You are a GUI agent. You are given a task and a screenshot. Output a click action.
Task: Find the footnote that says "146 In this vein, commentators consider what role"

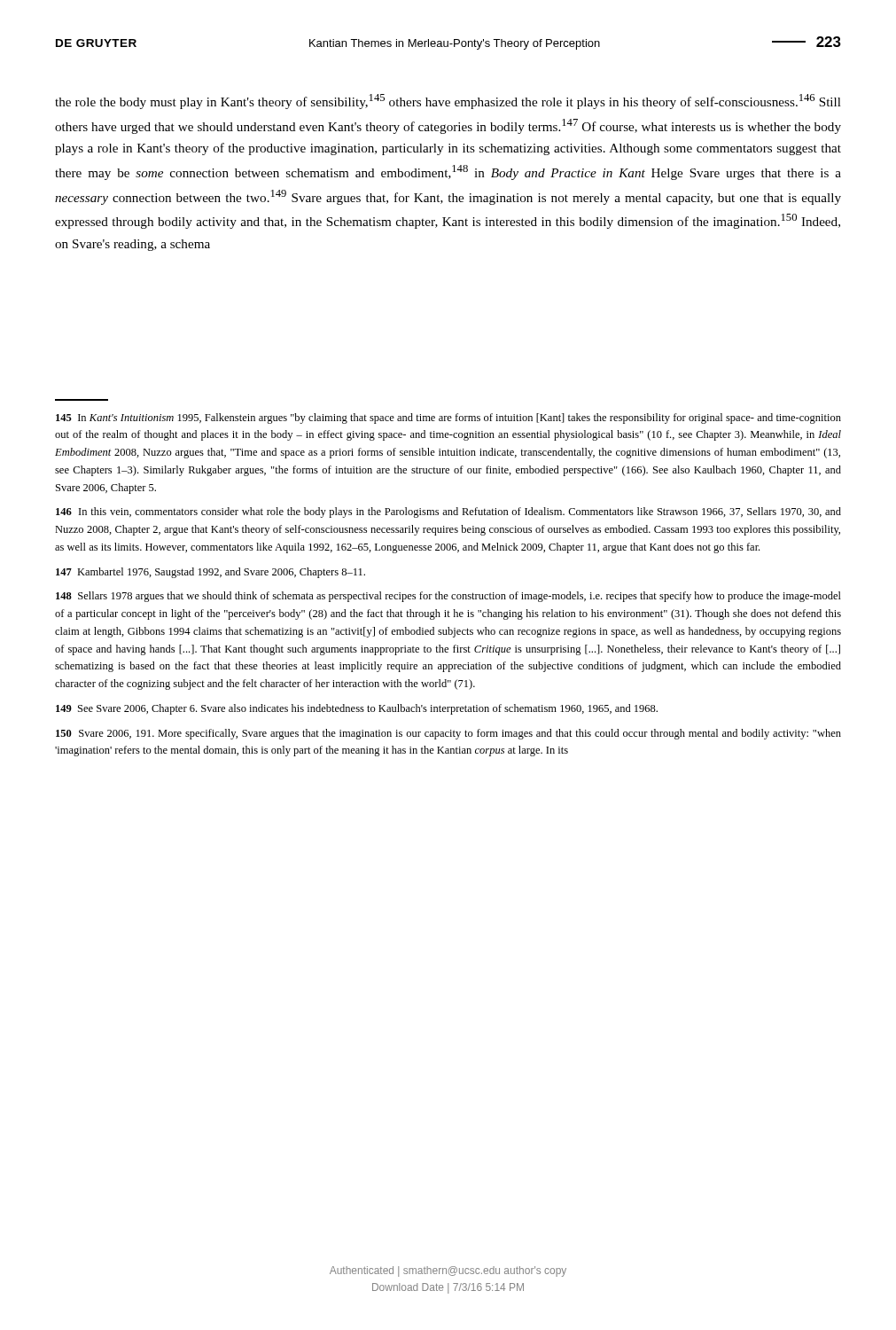pyautogui.click(x=448, y=529)
